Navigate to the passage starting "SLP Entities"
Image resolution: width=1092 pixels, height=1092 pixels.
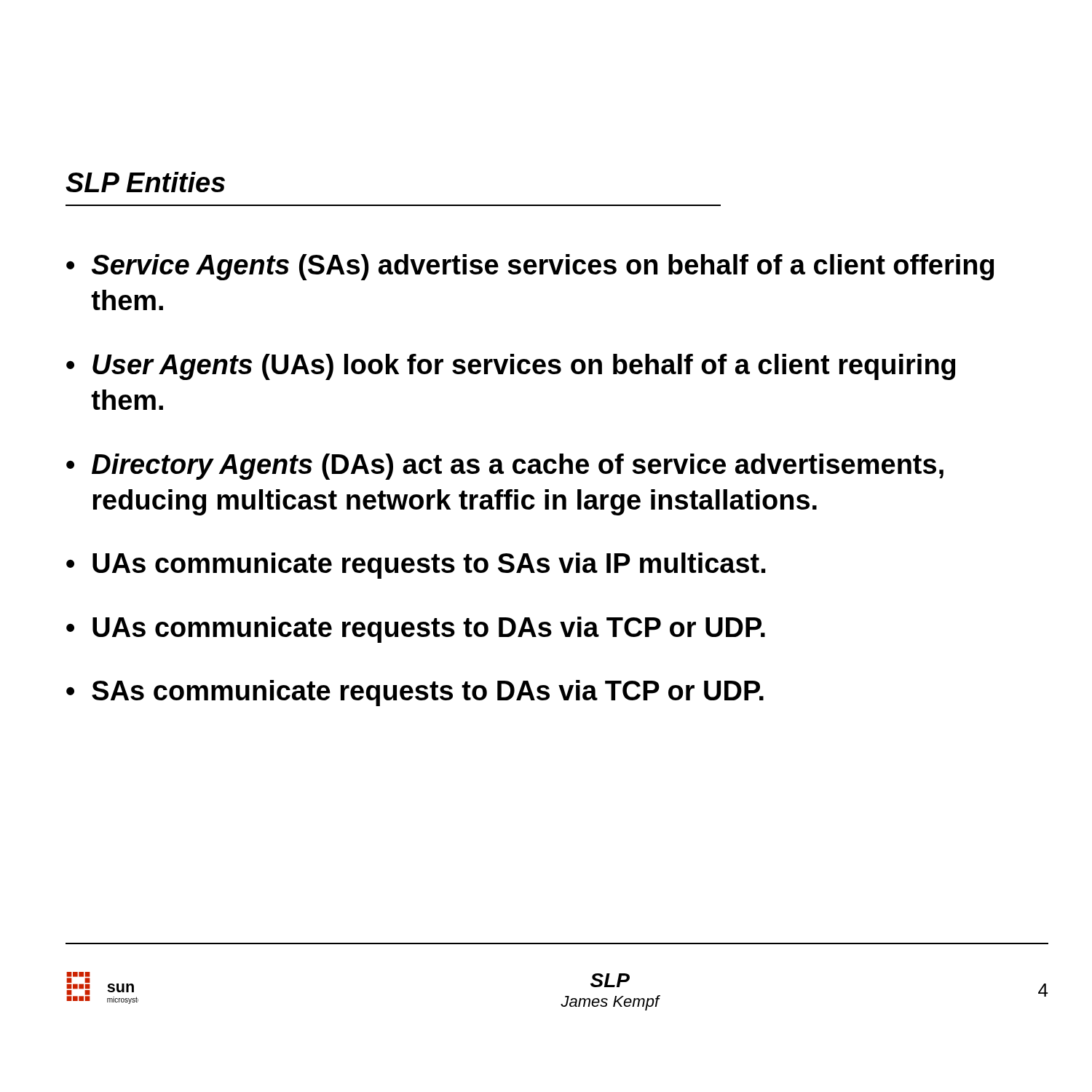(x=145, y=182)
